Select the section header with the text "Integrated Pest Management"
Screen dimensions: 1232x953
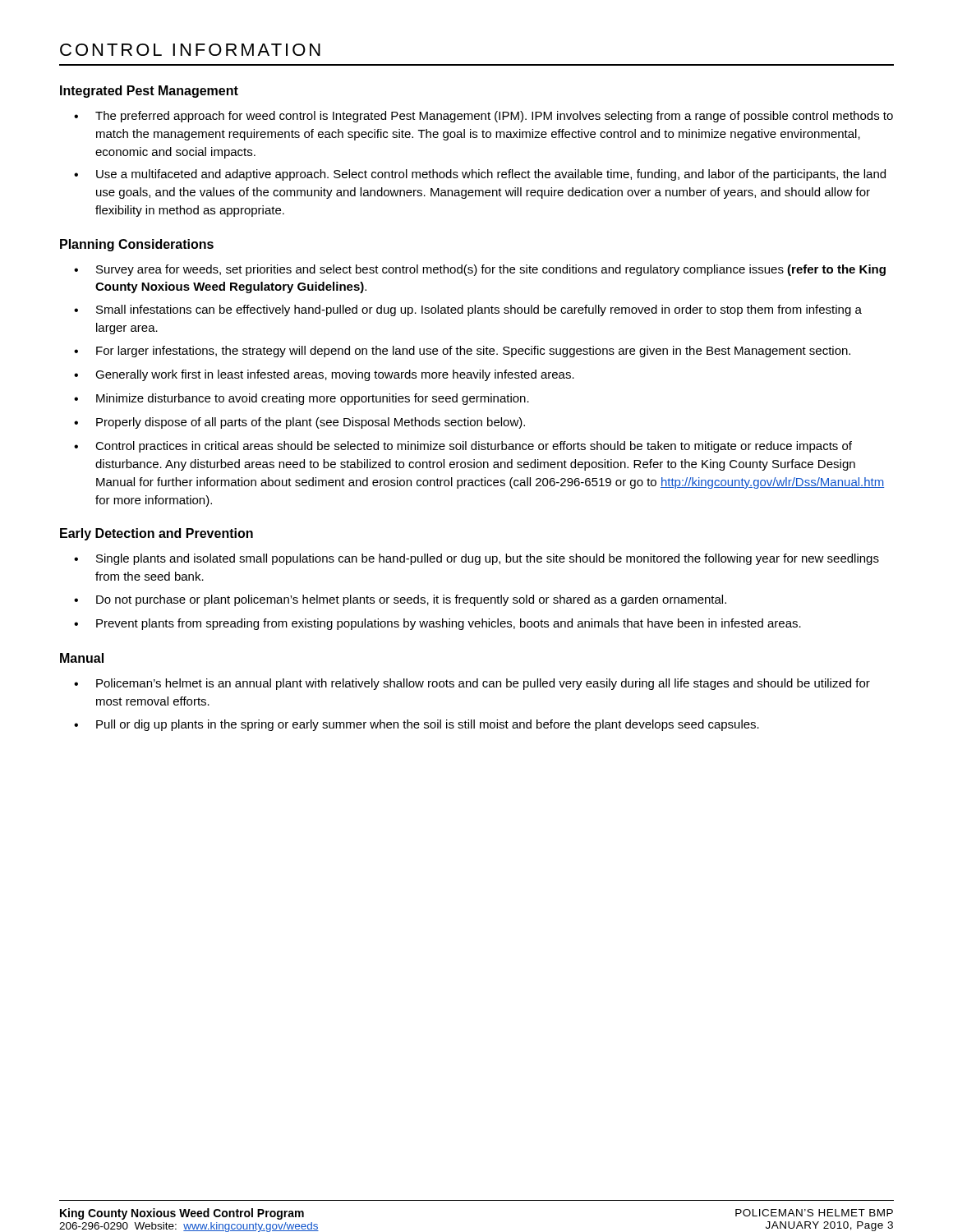pos(149,91)
